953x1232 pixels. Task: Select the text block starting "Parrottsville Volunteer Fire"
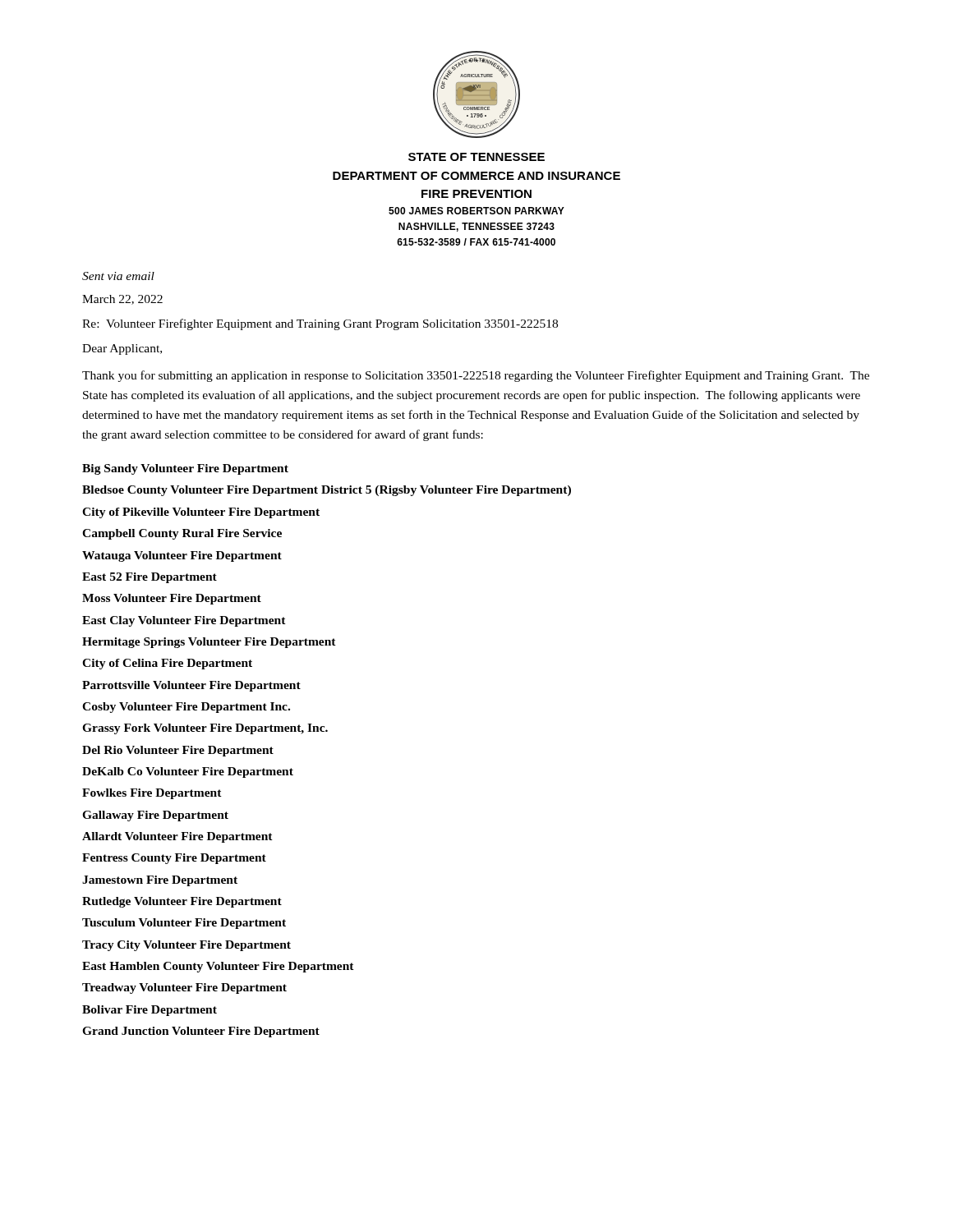point(191,684)
